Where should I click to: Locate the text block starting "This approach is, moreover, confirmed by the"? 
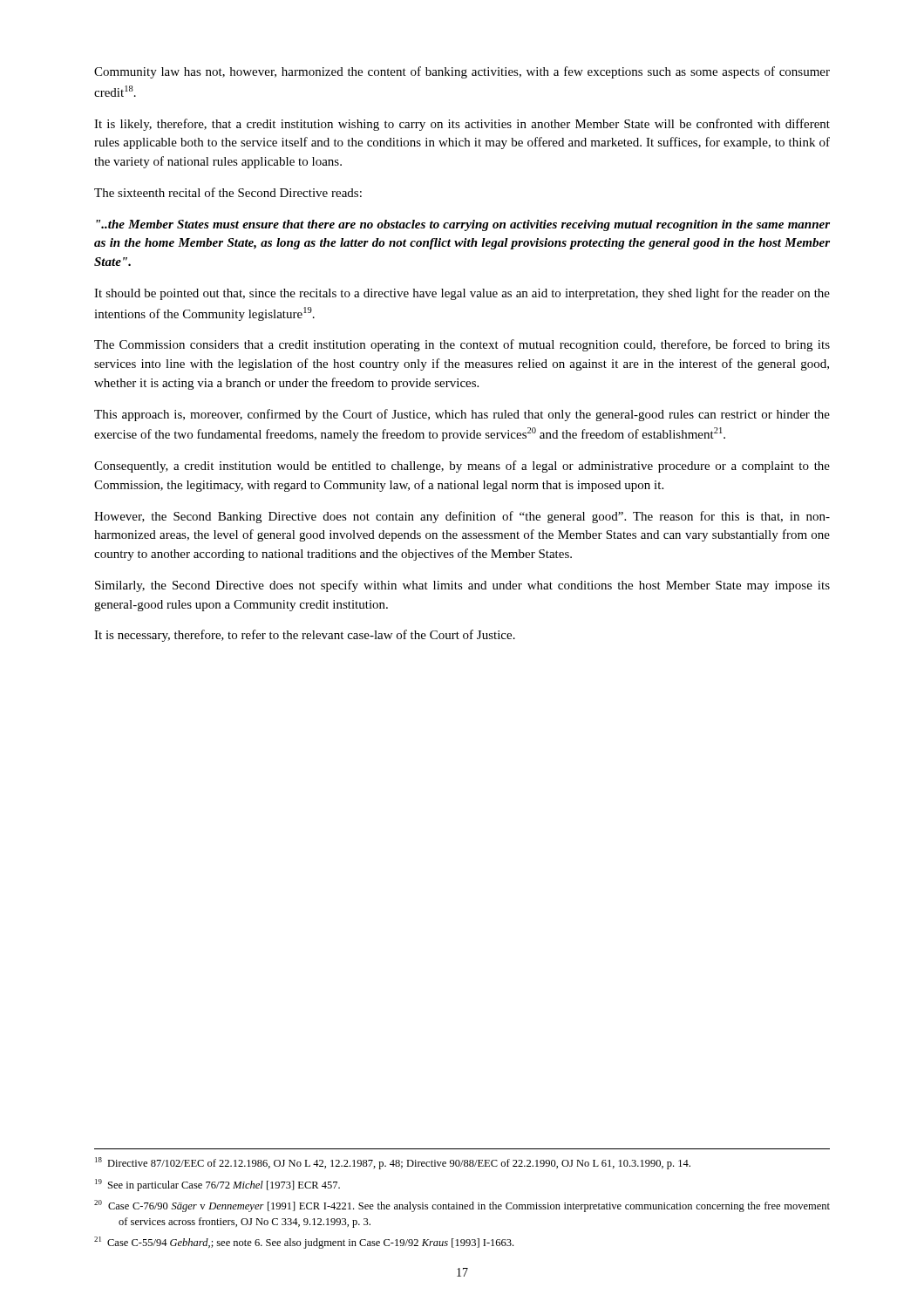coord(462,425)
